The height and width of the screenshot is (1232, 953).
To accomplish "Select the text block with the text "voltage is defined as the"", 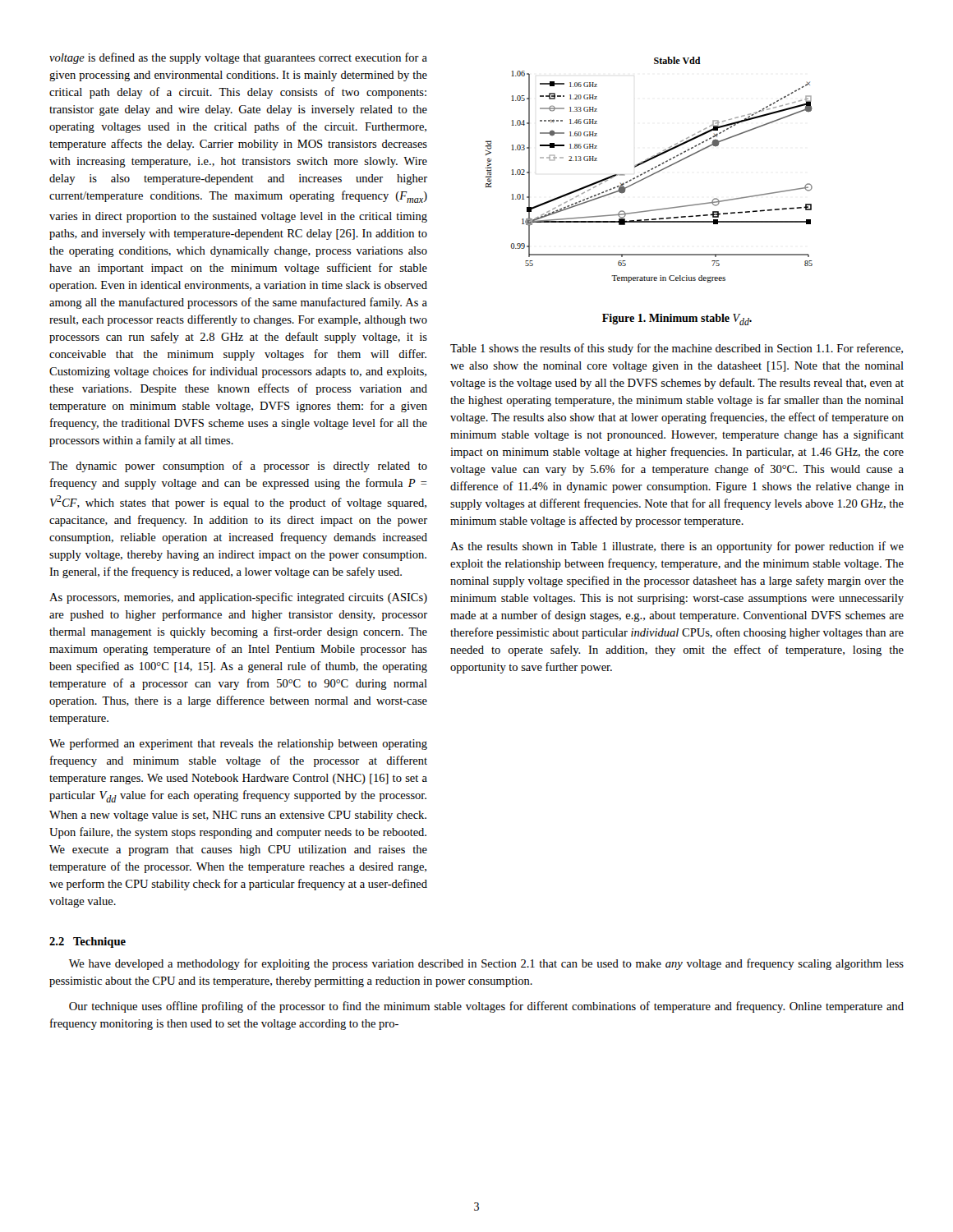I will (238, 249).
